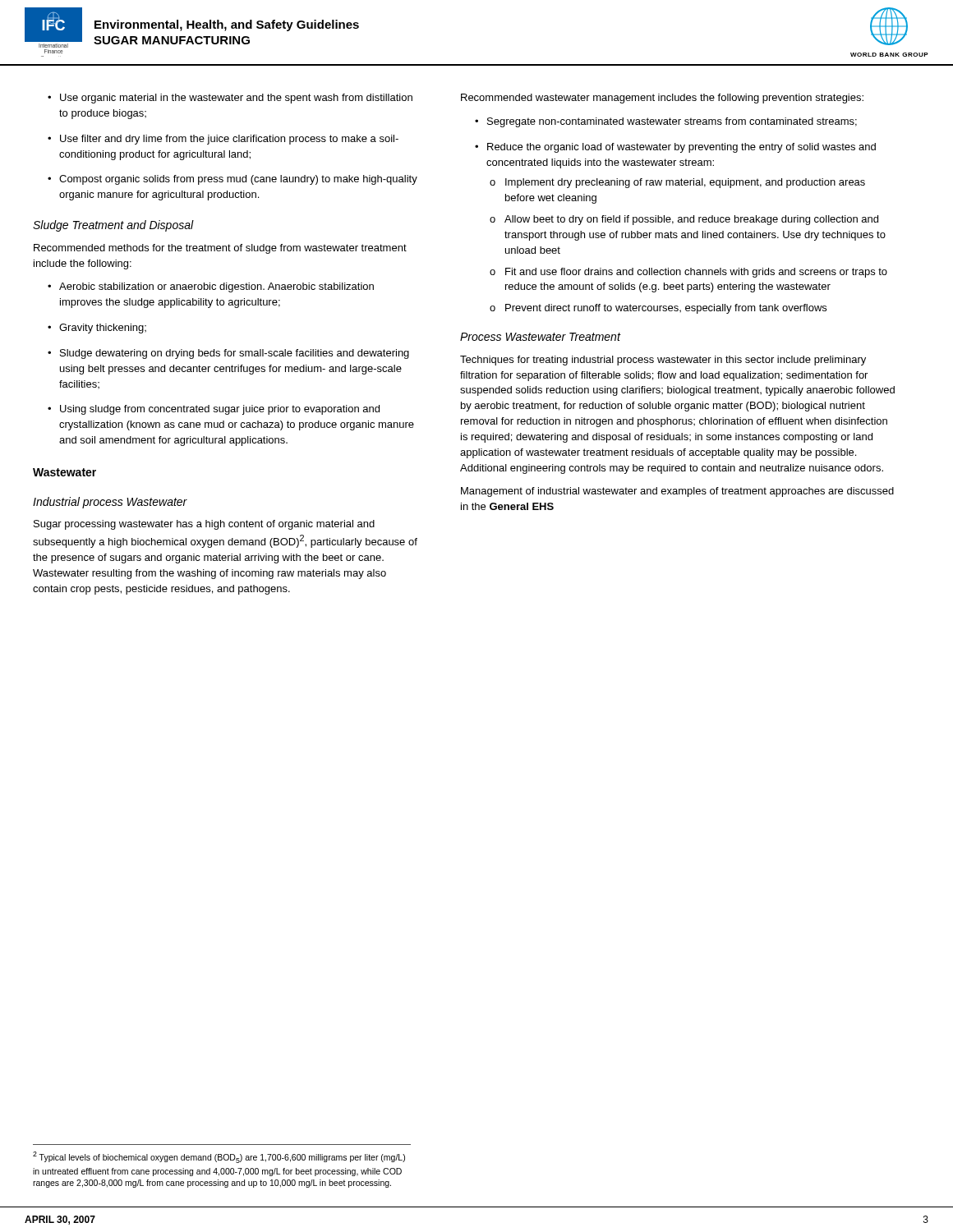Click the passage that begins "Sugar processing wastewater has a"
The height and width of the screenshot is (1232, 953).
225,556
